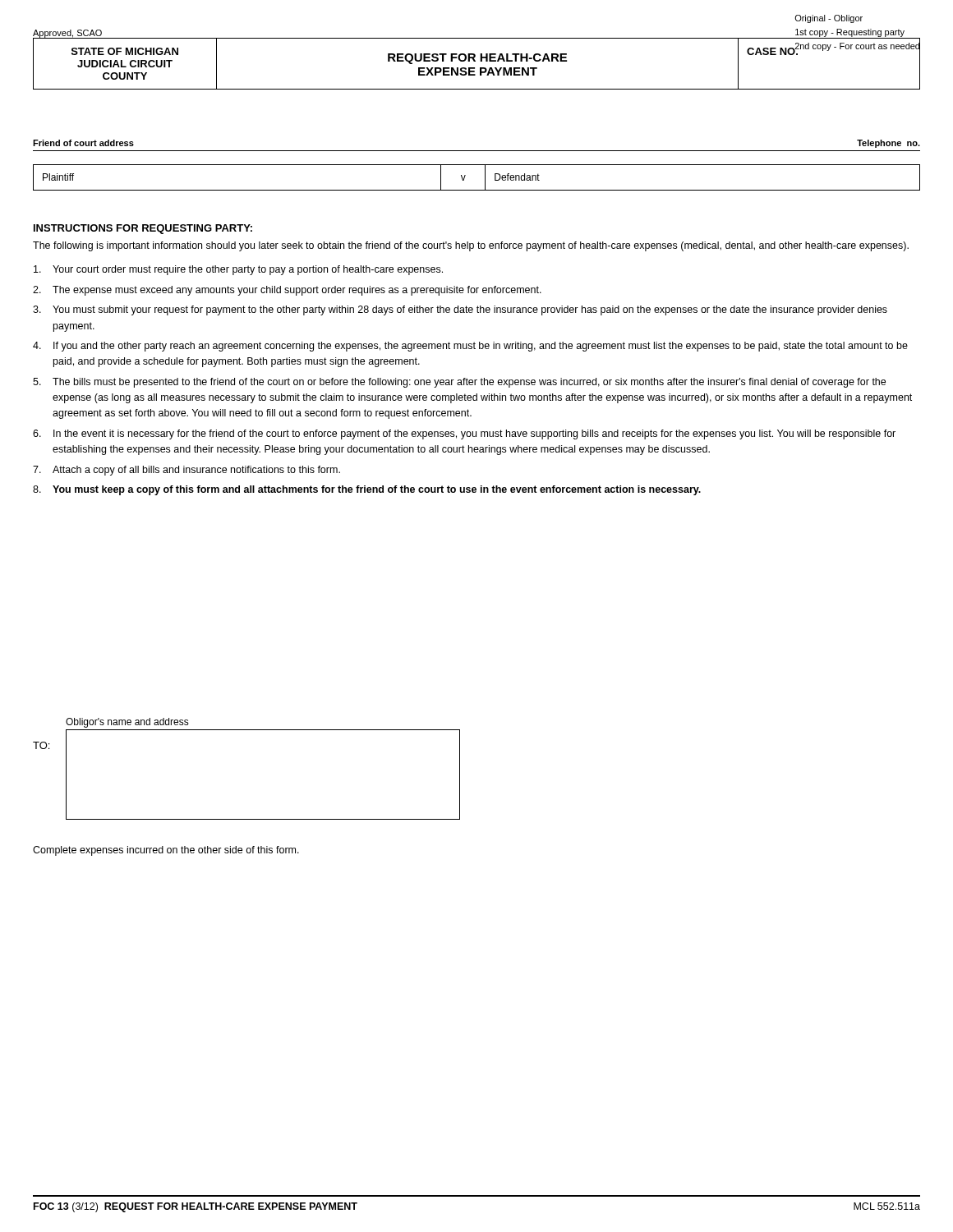Find the block on this page that starts "7. Attach a copy"

coord(187,470)
